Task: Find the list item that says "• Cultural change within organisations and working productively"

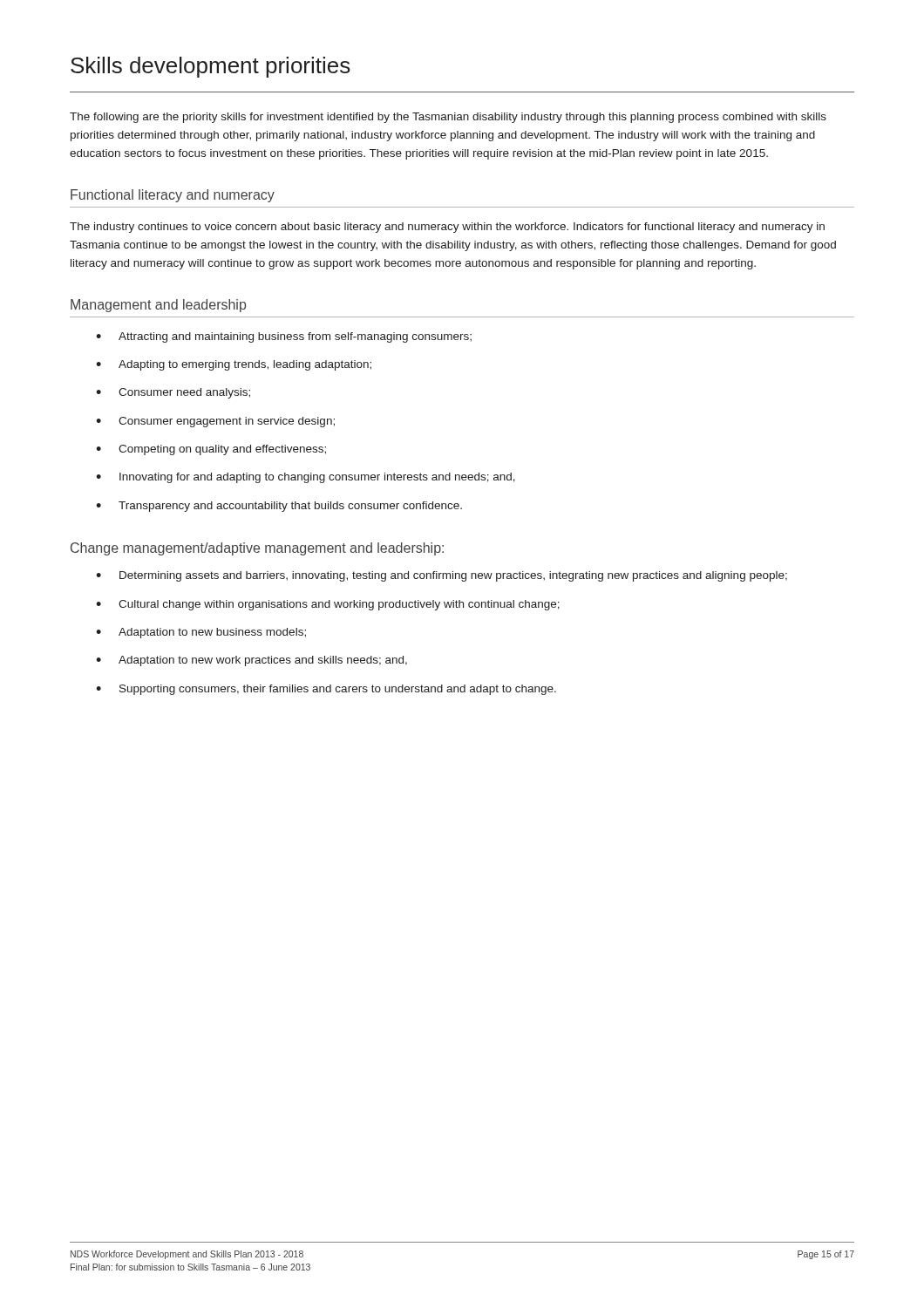Action: tap(328, 605)
